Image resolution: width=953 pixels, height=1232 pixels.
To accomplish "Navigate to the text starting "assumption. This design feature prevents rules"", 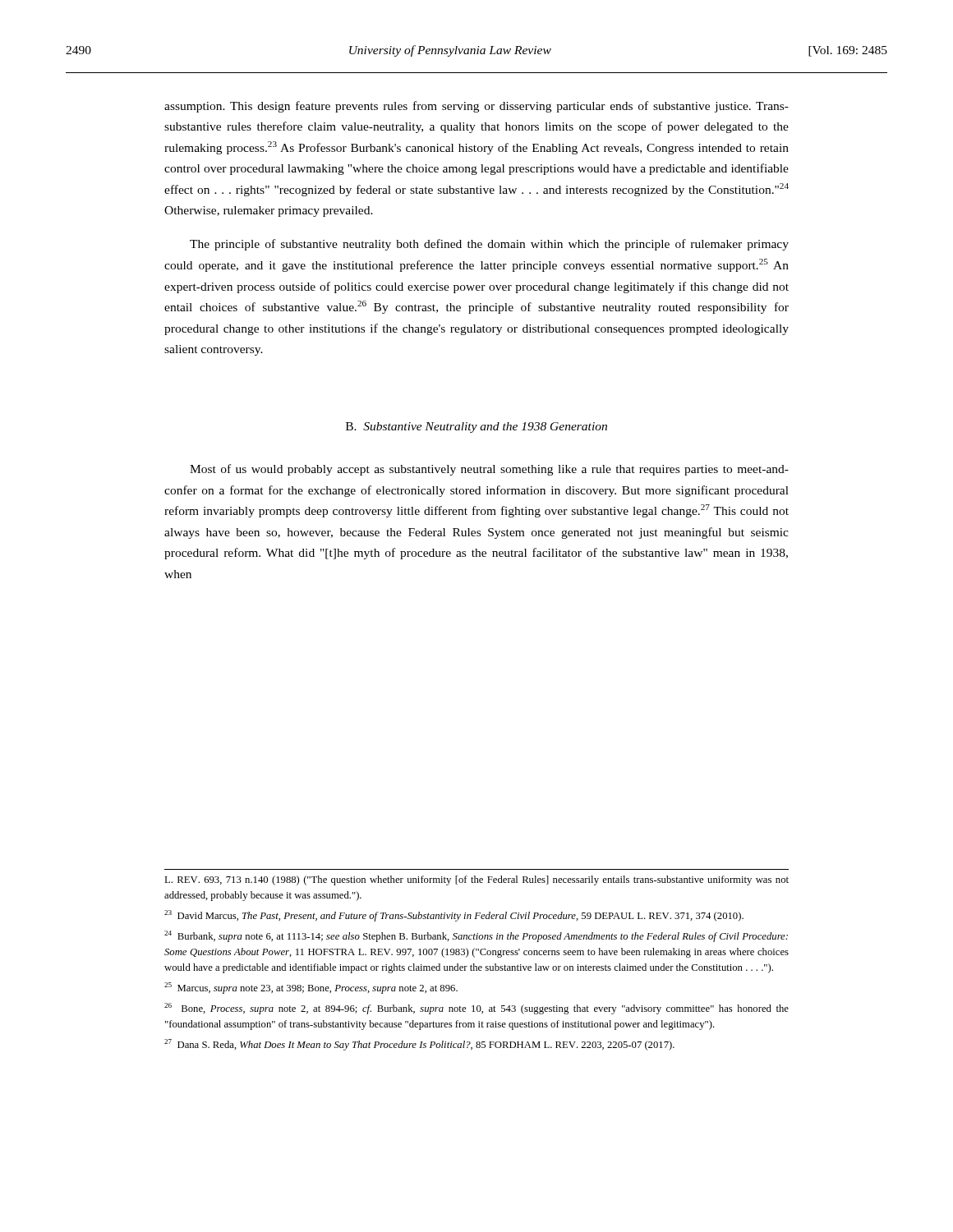I will (476, 158).
